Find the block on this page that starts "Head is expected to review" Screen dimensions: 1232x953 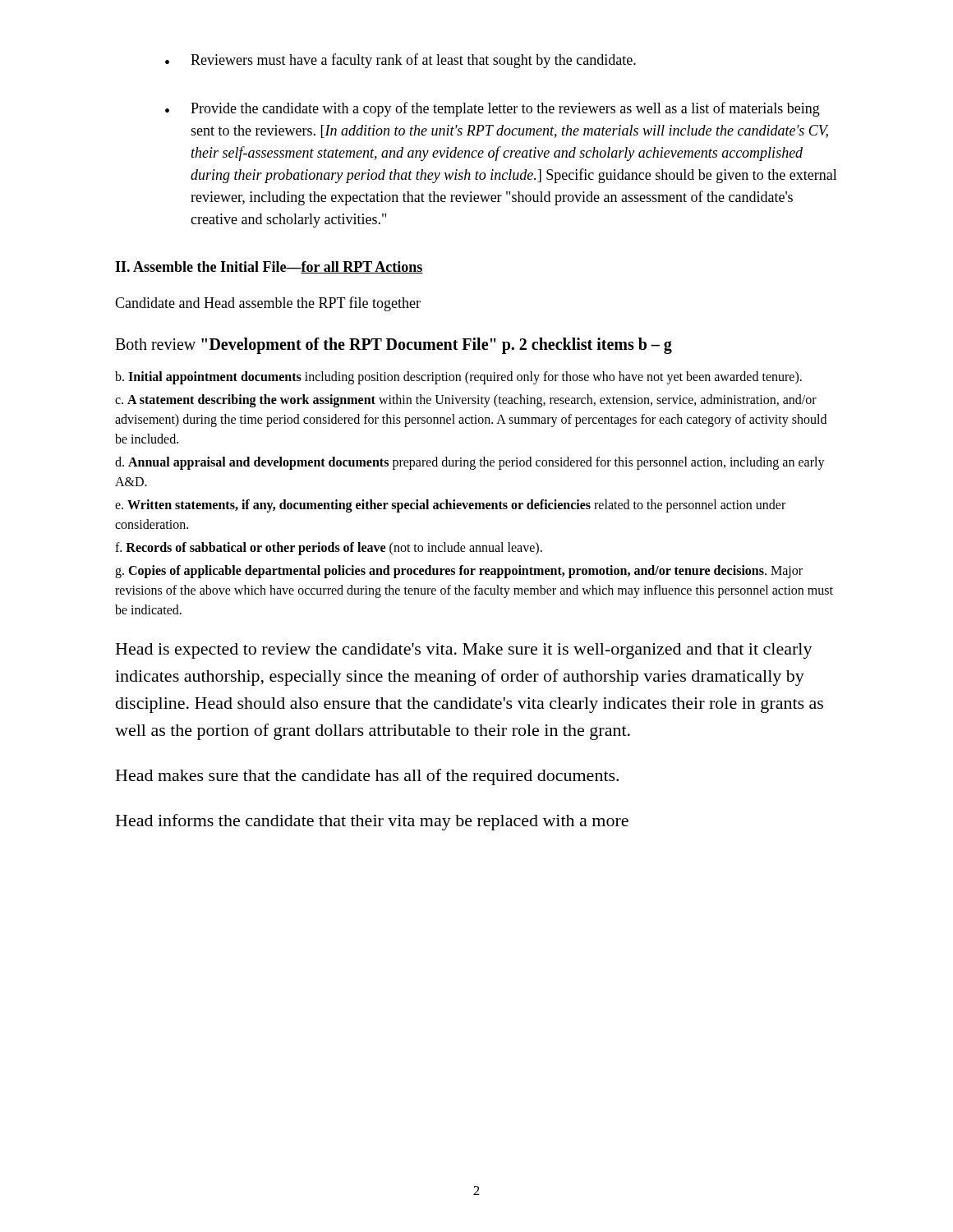pos(469,689)
